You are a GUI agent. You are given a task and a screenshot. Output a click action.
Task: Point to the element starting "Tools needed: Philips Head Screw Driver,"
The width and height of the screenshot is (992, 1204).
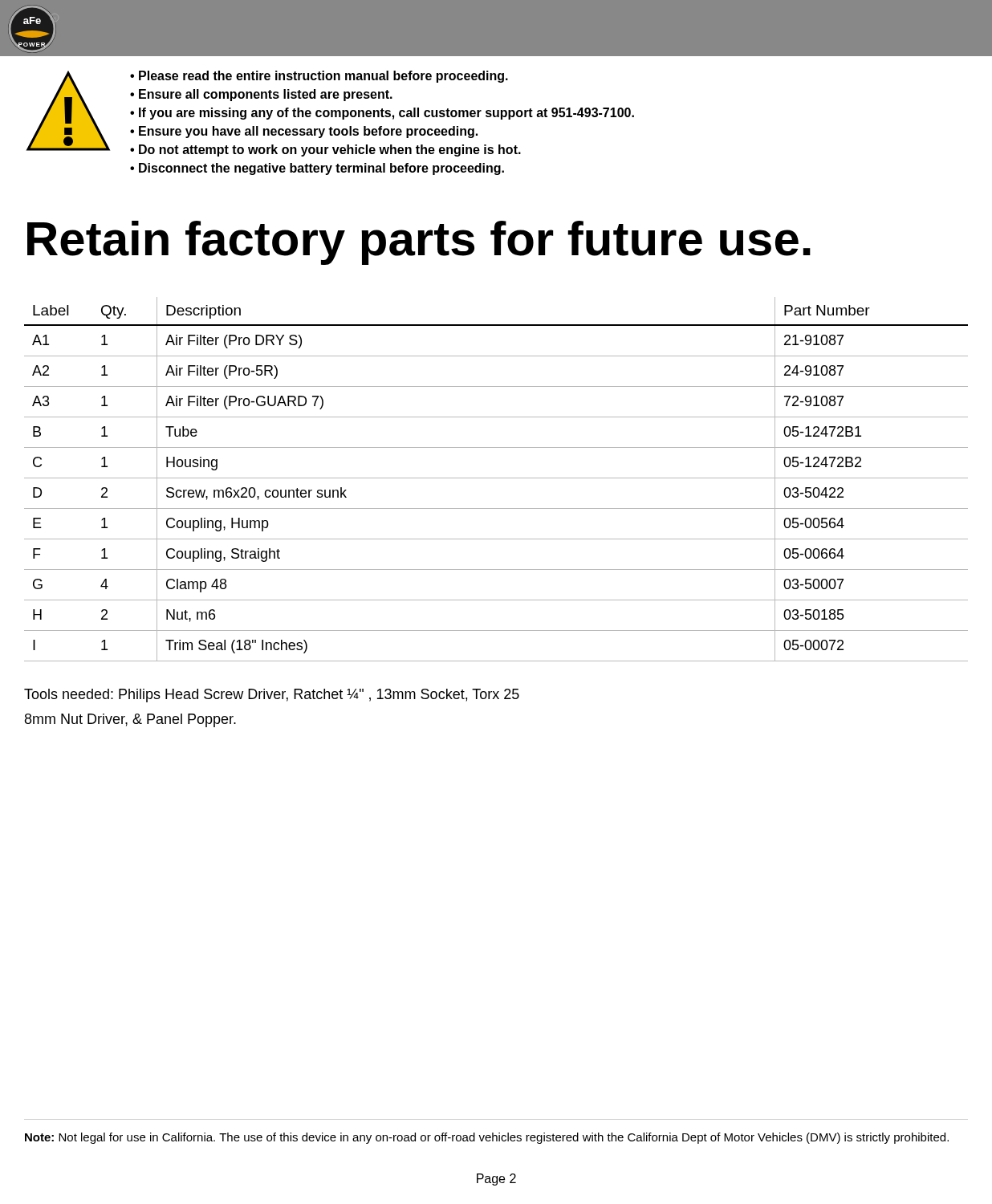(272, 707)
